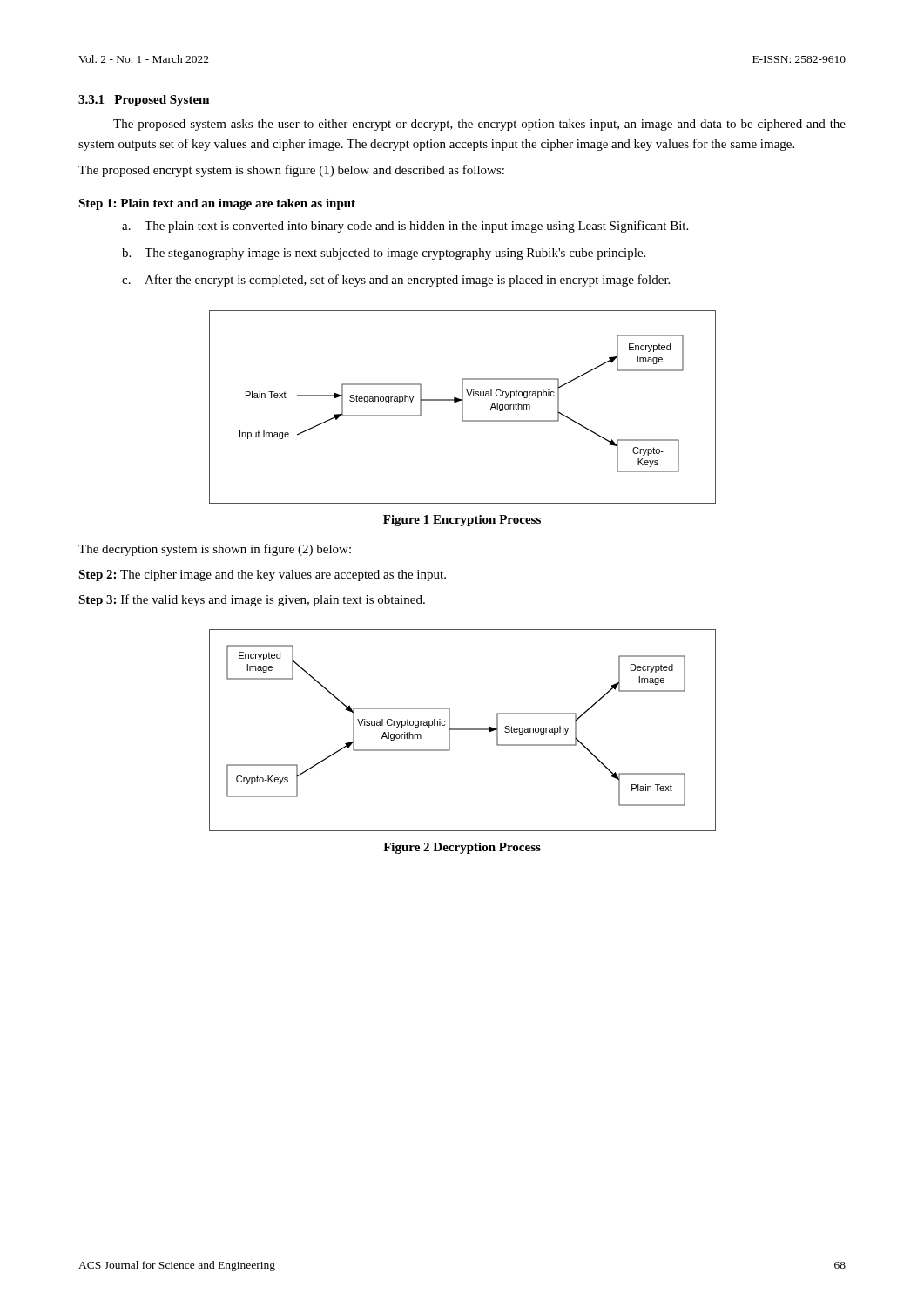924x1307 pixels.
Task: Locate the block of text that opens with "a. The plain"
Action: [484, 226]
